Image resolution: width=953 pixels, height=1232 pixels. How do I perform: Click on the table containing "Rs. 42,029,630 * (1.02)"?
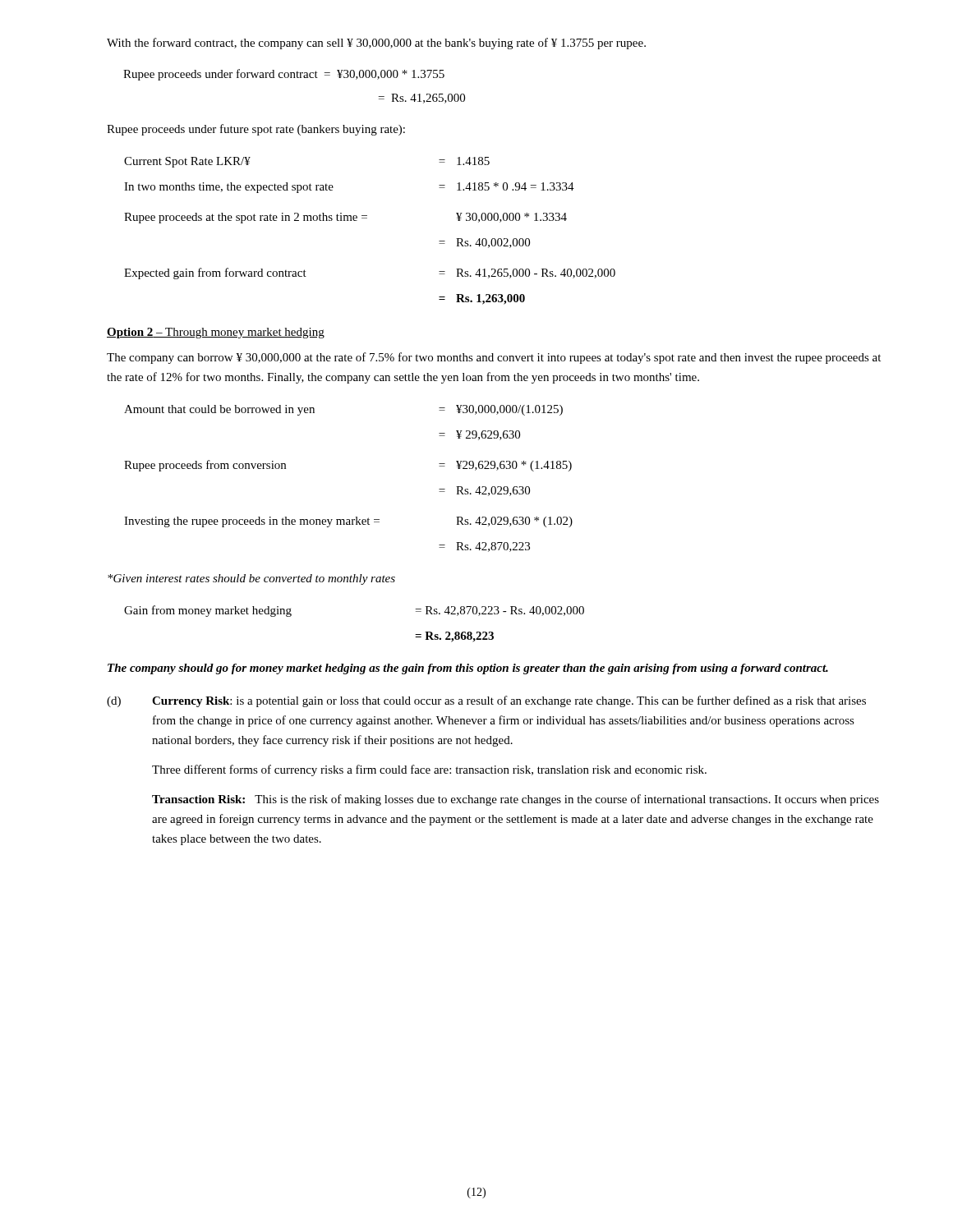pos(505,478)
